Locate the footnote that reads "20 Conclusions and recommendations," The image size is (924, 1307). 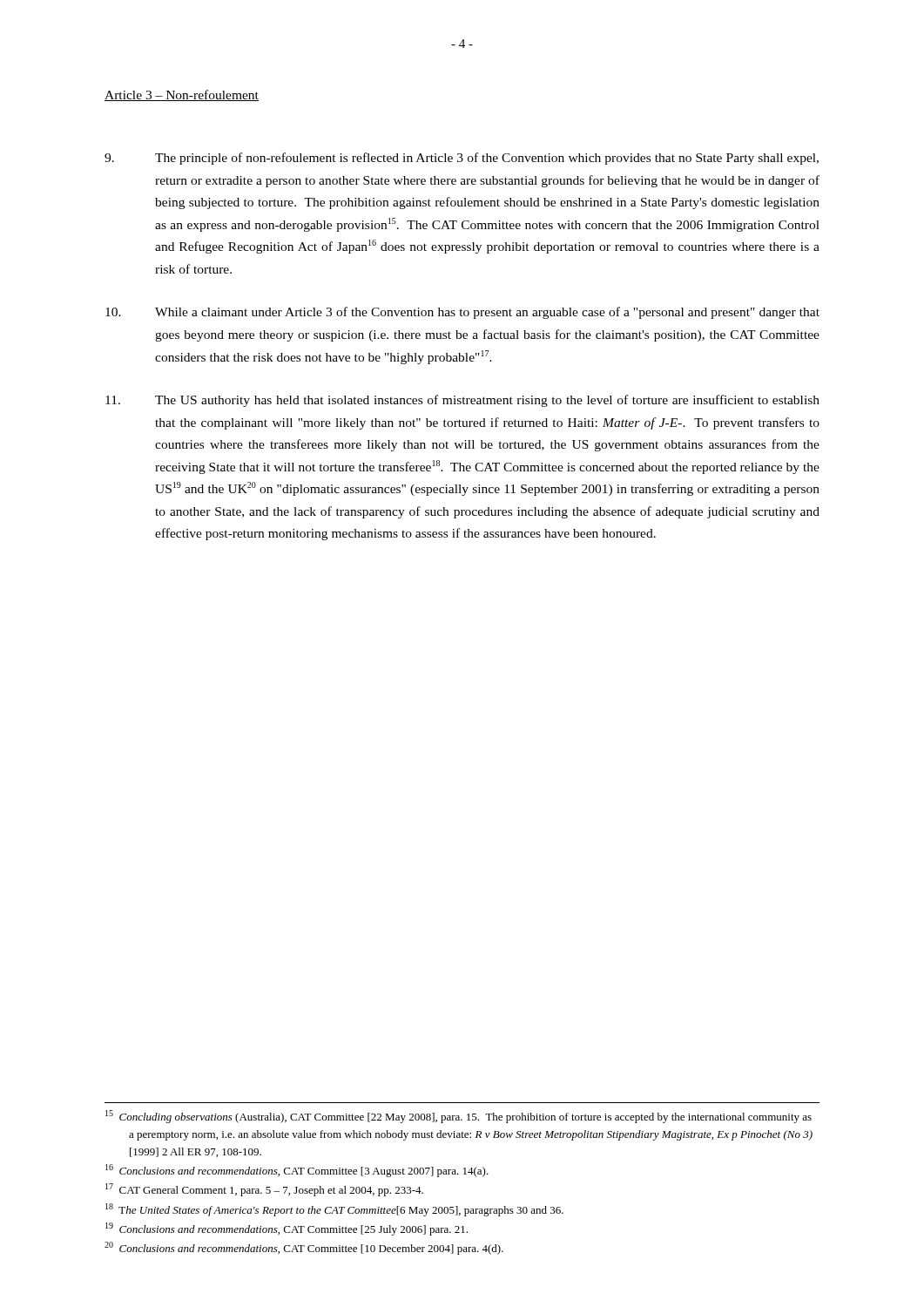click(304, 1247)
